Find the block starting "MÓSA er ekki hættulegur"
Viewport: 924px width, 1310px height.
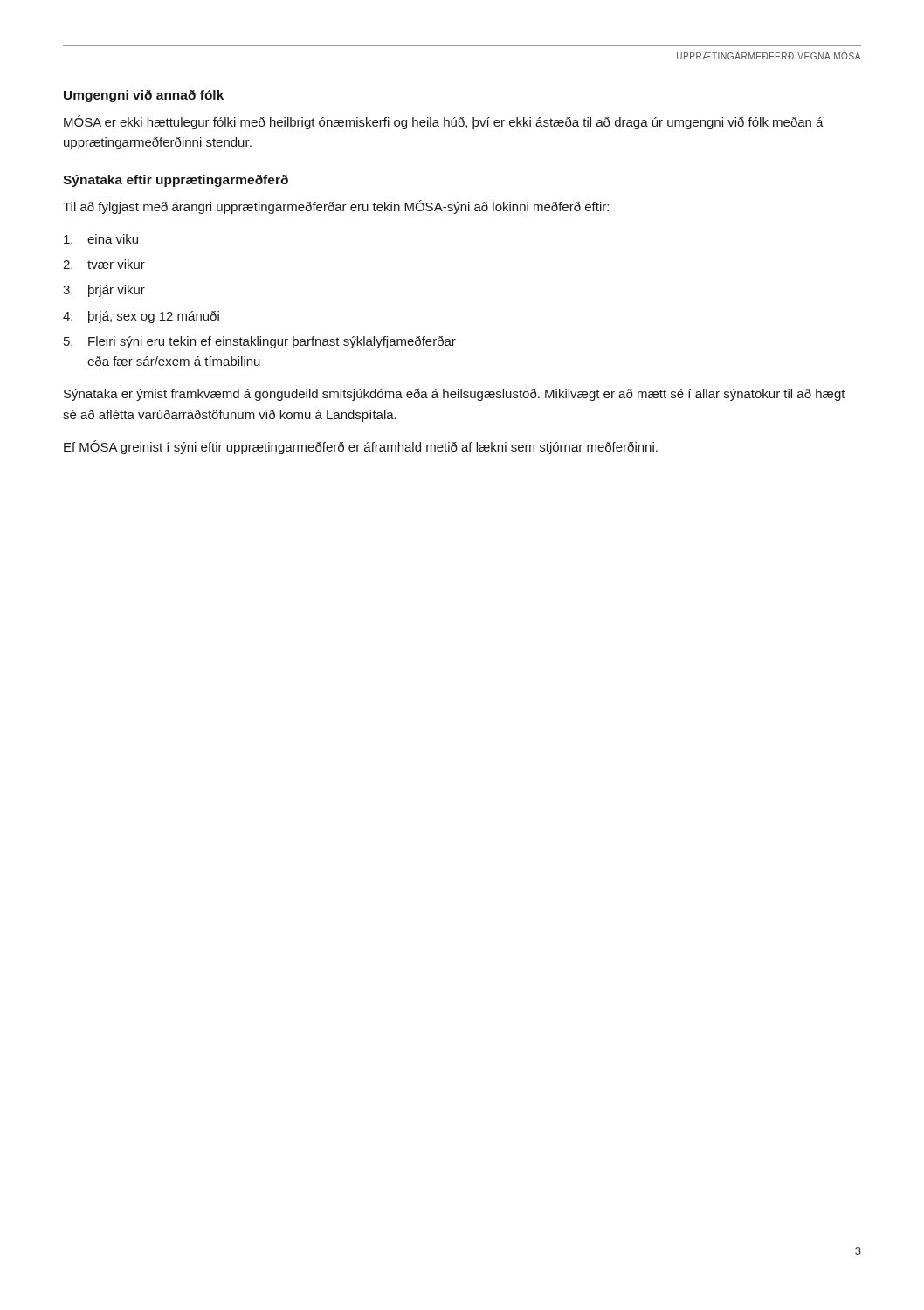coord(443,132)
